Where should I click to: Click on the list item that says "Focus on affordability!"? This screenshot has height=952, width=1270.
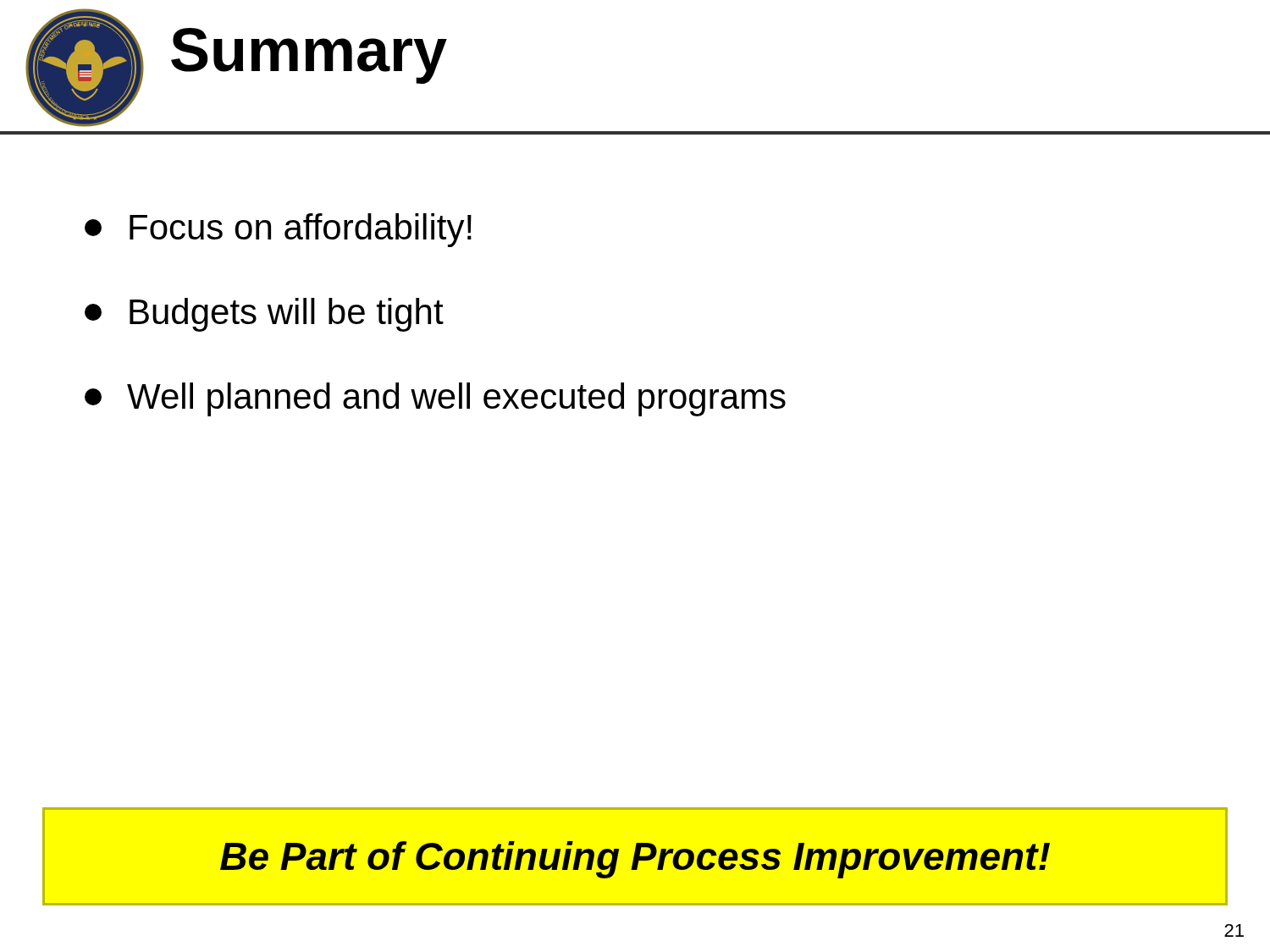pyautogui.click(x=279, y=228)
